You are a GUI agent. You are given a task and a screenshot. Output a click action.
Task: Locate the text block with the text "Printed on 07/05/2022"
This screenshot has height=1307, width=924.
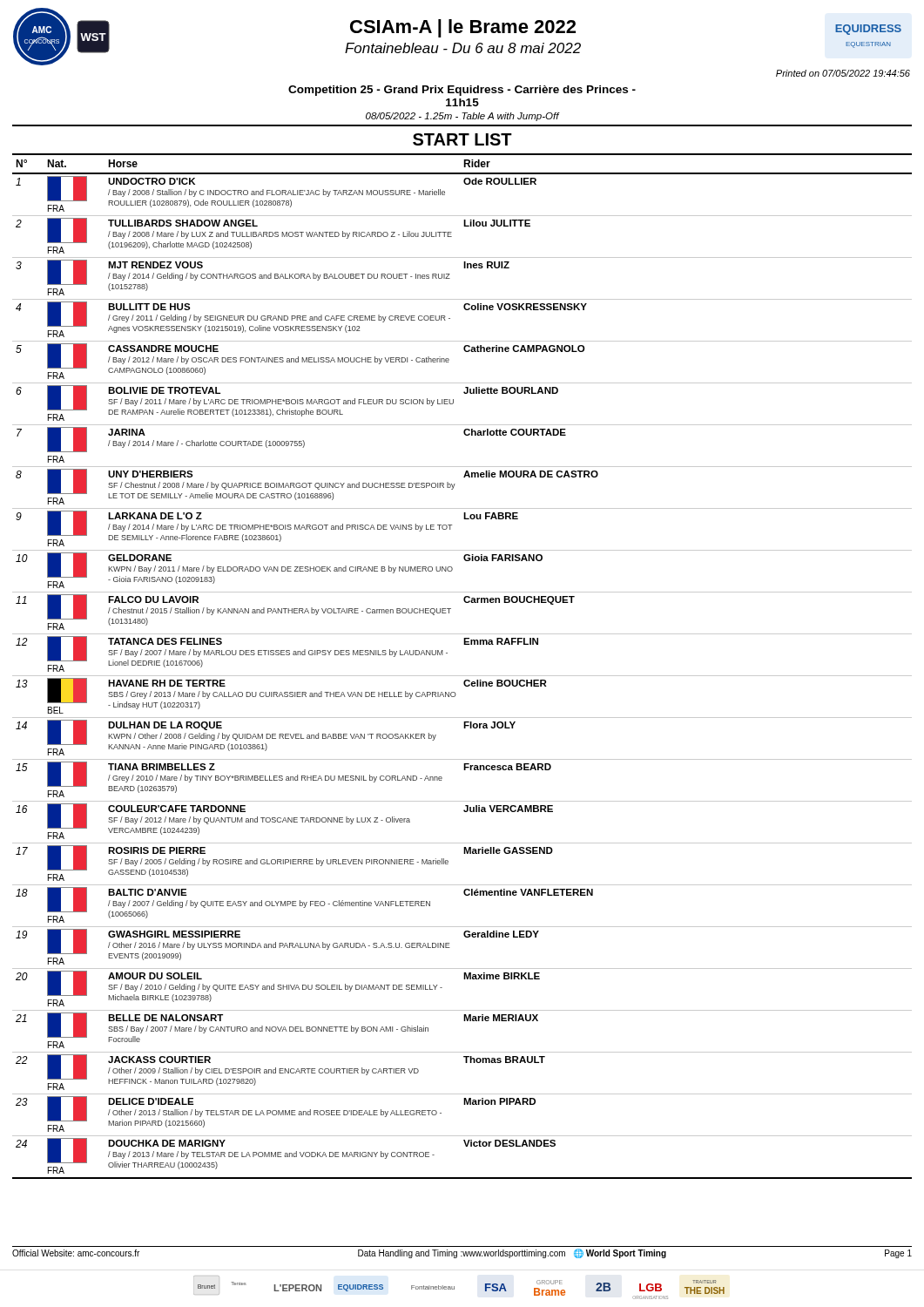843,73
